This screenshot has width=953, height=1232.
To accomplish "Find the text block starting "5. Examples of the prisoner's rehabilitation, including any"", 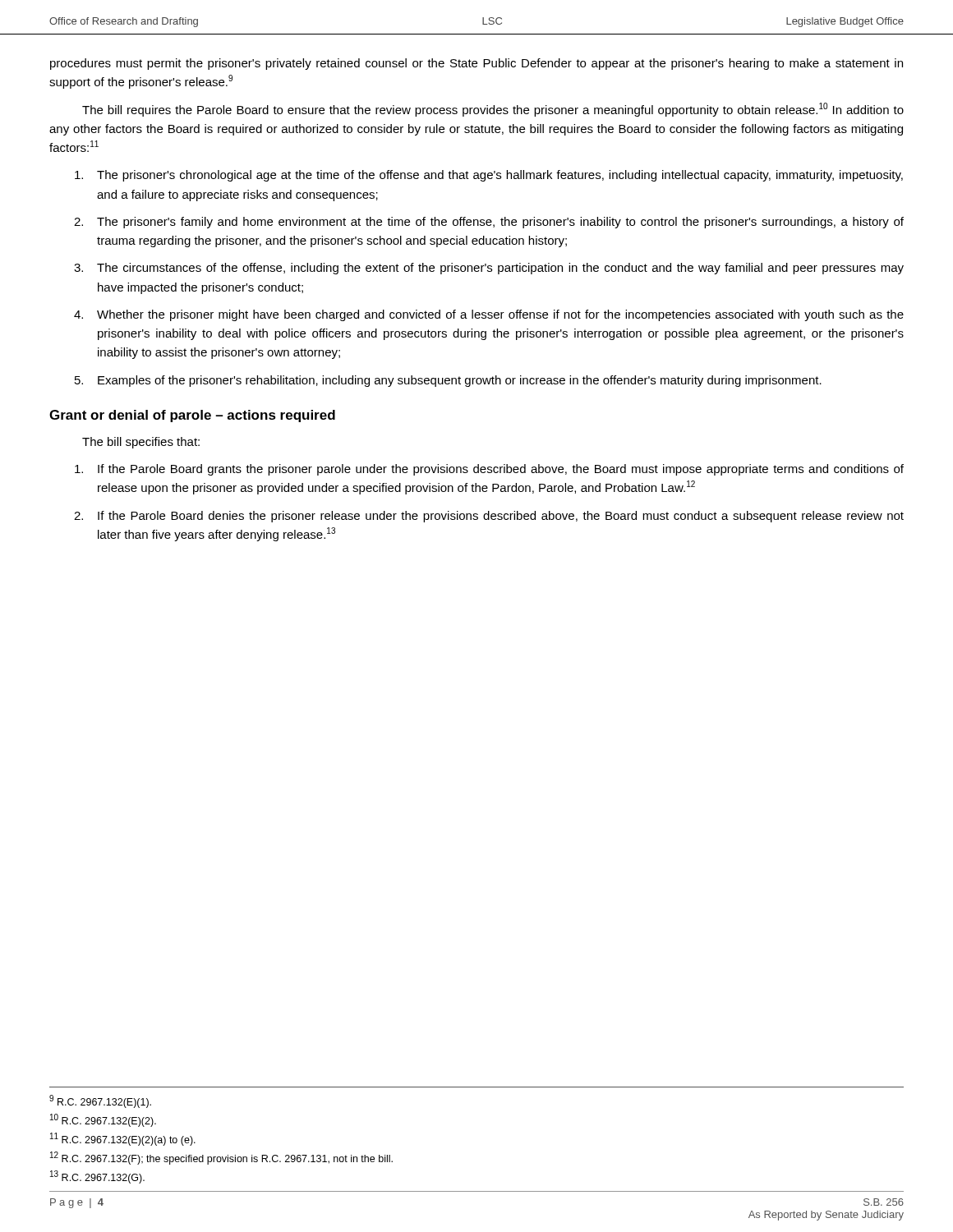I will 489,380.
